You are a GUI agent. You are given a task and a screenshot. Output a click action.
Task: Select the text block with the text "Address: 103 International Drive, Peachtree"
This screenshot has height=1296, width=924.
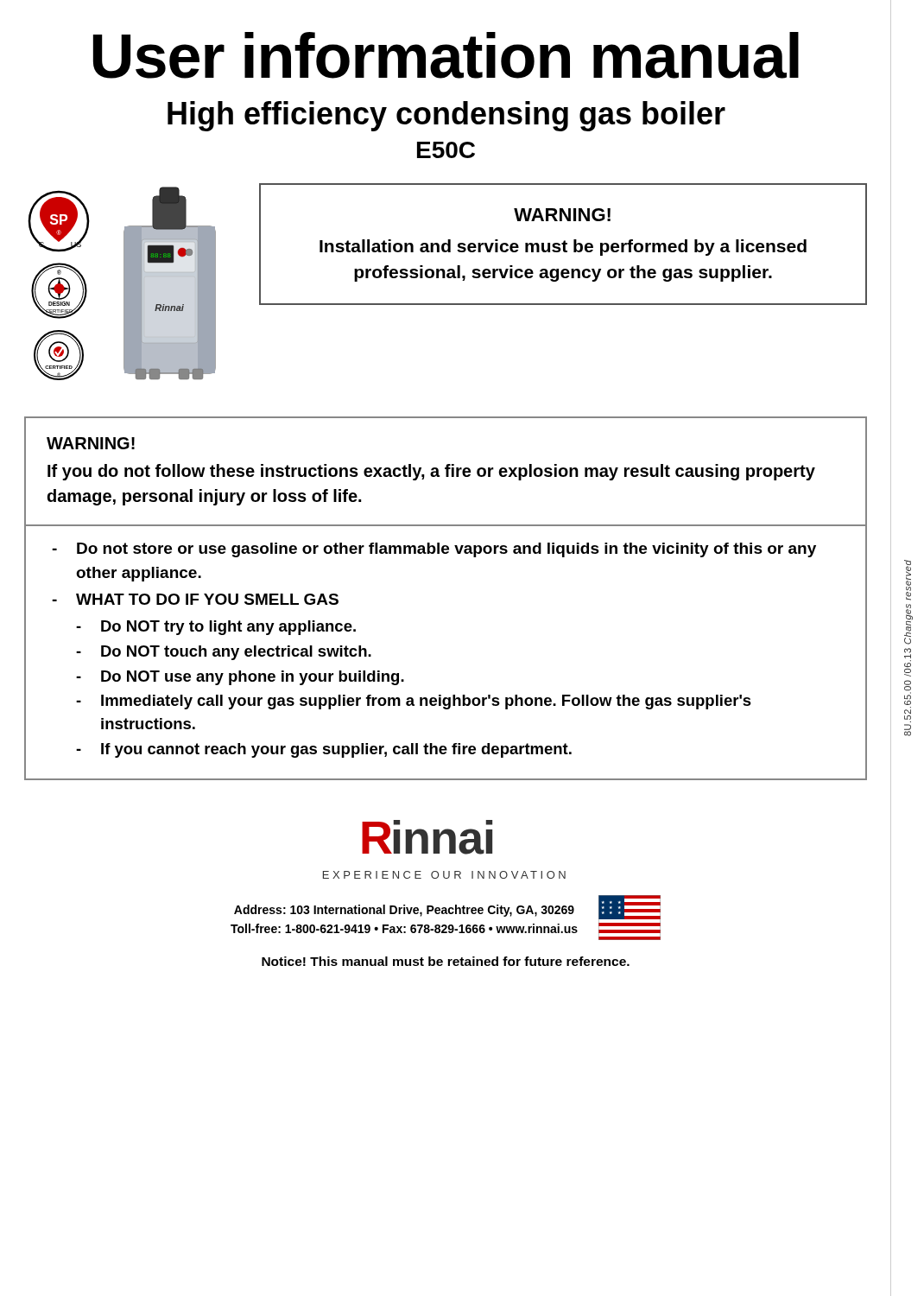[x=404, y=919]
